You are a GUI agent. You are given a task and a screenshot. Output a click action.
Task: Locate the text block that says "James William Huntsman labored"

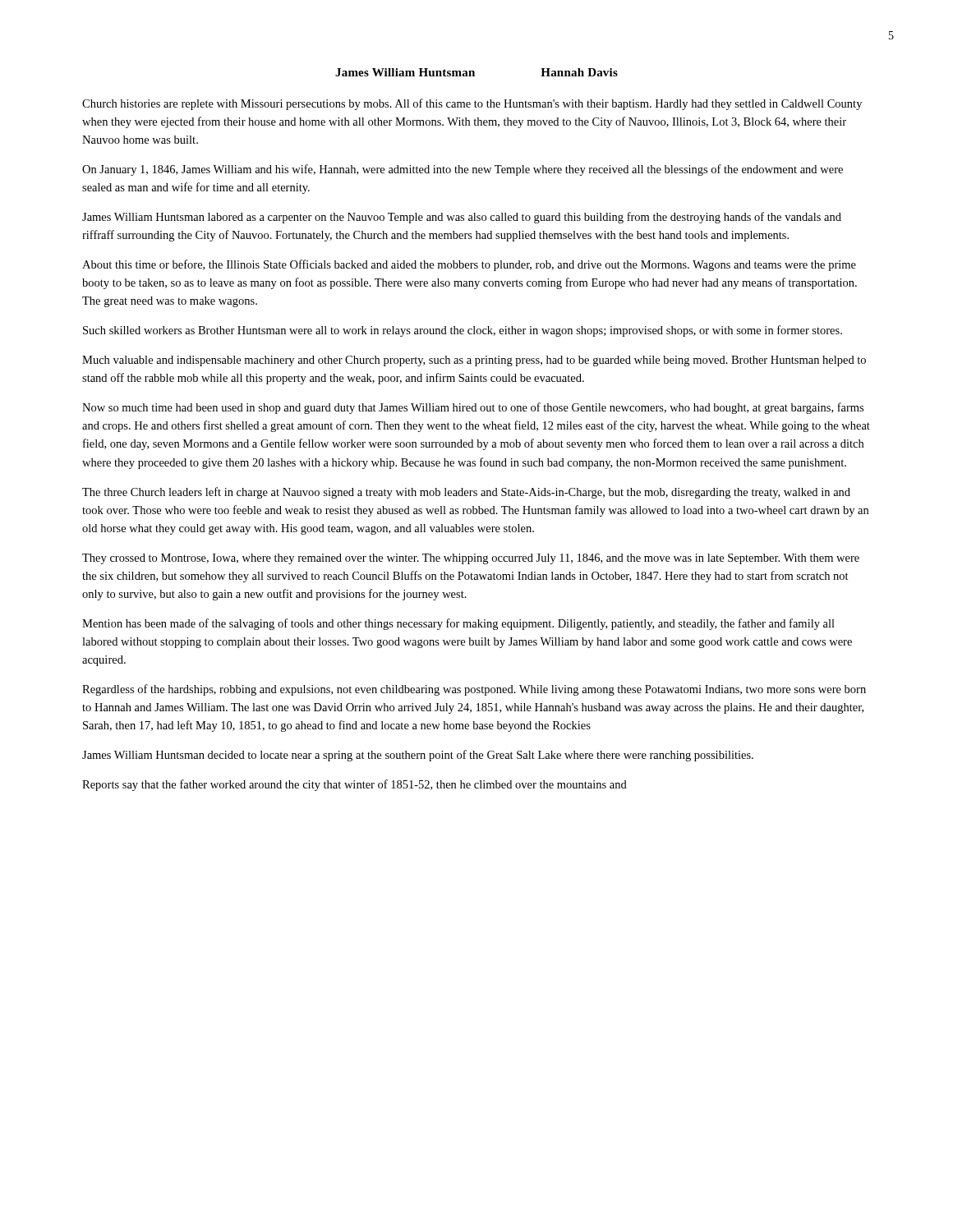[x=476, y=226]
